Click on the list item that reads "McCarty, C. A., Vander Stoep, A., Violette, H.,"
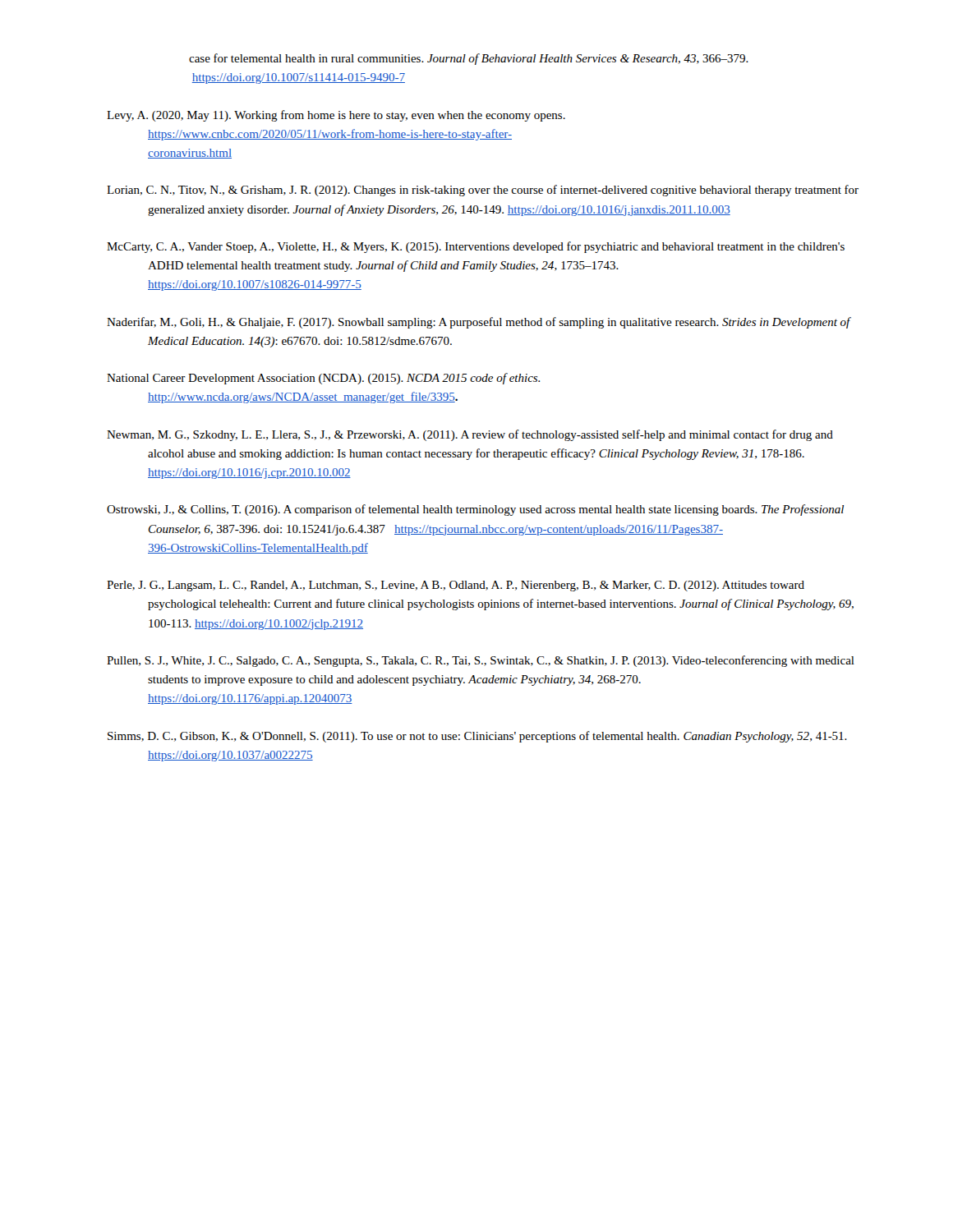 pyautogui.click(x=476, y=265)
